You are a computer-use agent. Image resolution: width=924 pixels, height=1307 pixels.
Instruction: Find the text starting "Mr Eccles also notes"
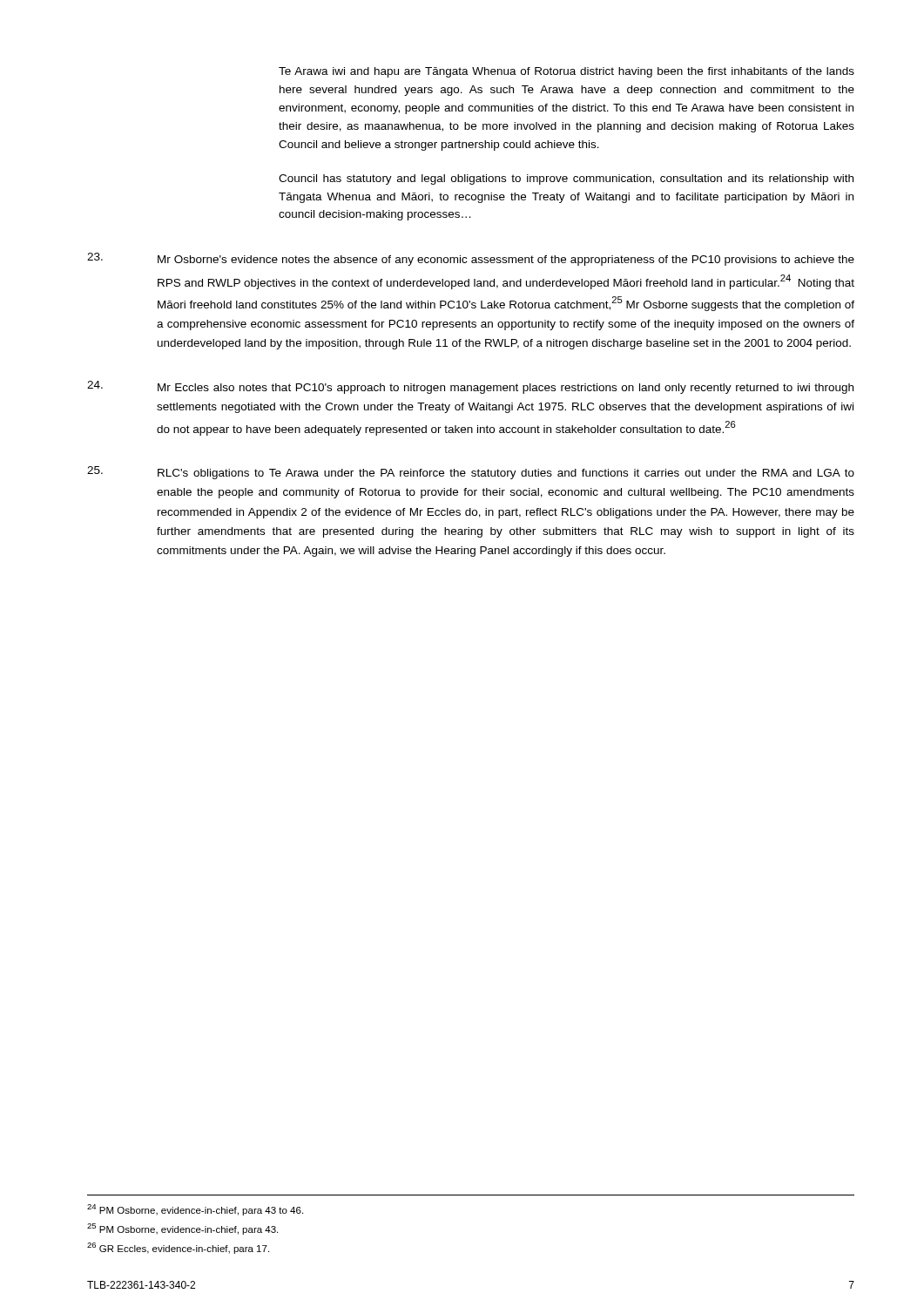point(471,409)
